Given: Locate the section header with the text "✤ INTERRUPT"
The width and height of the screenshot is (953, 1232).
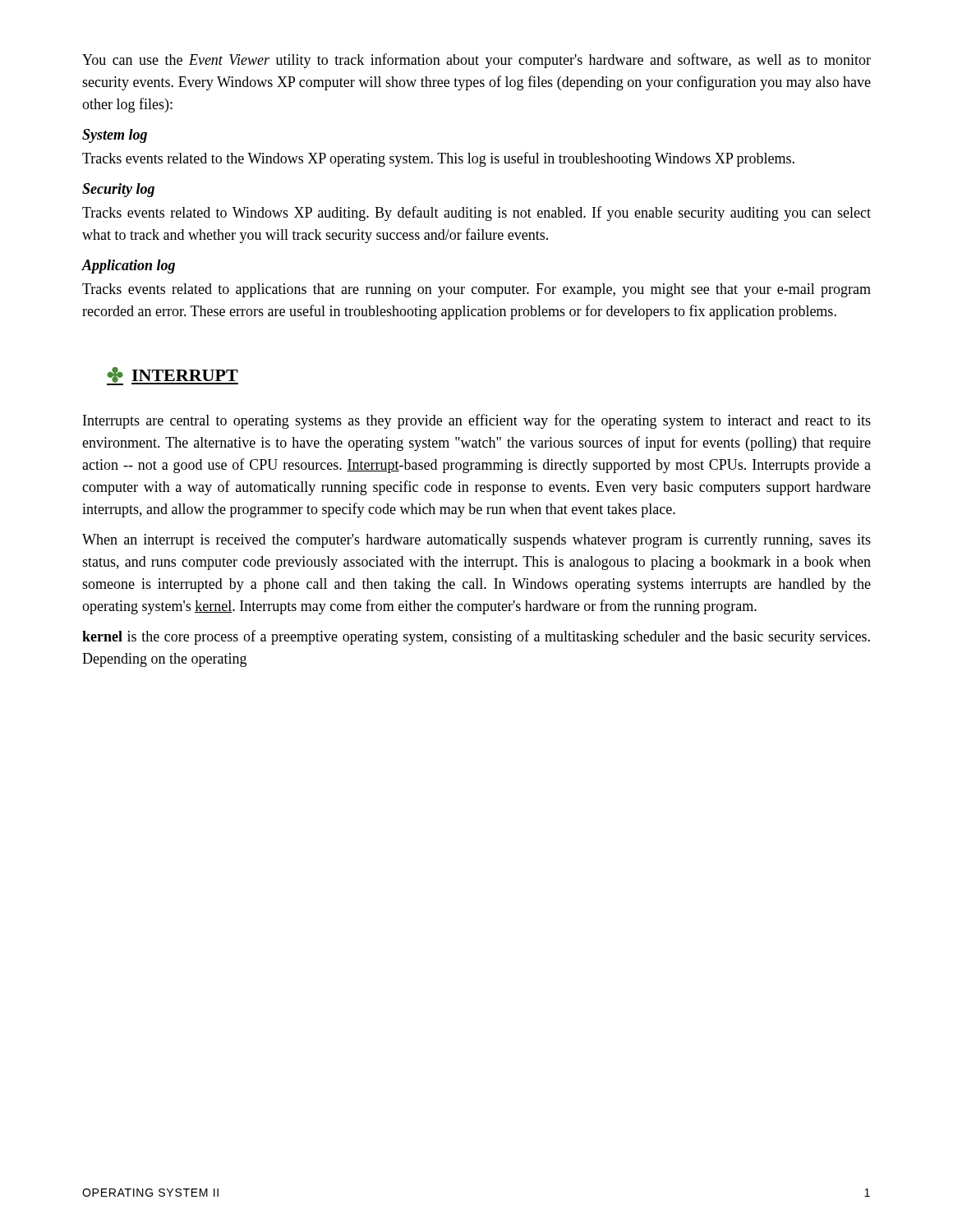Looking at the screenshot, I should pyautogui.click(x=173, y=376).
